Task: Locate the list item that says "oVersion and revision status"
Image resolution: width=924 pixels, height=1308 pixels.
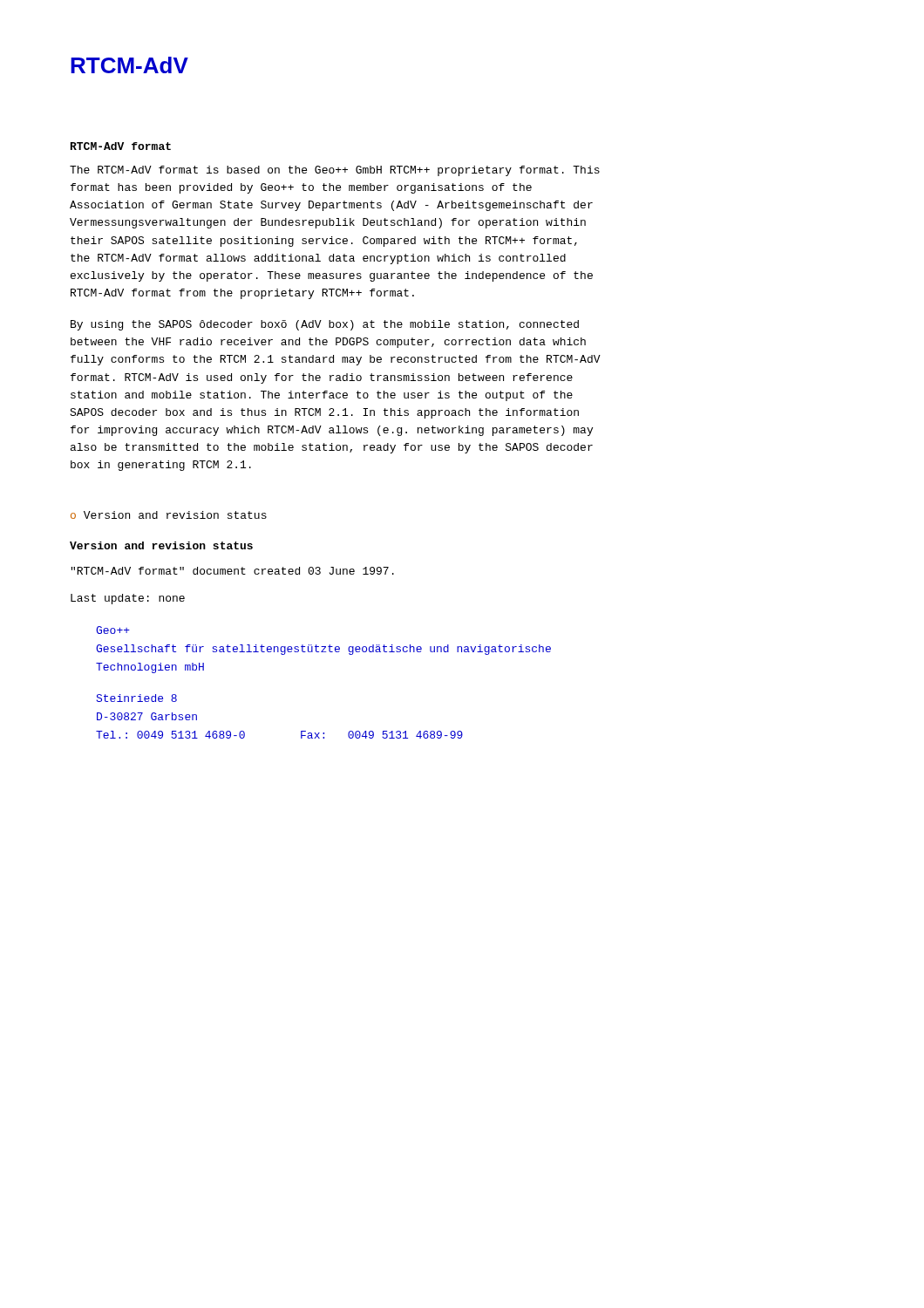Action: [168, 516]
